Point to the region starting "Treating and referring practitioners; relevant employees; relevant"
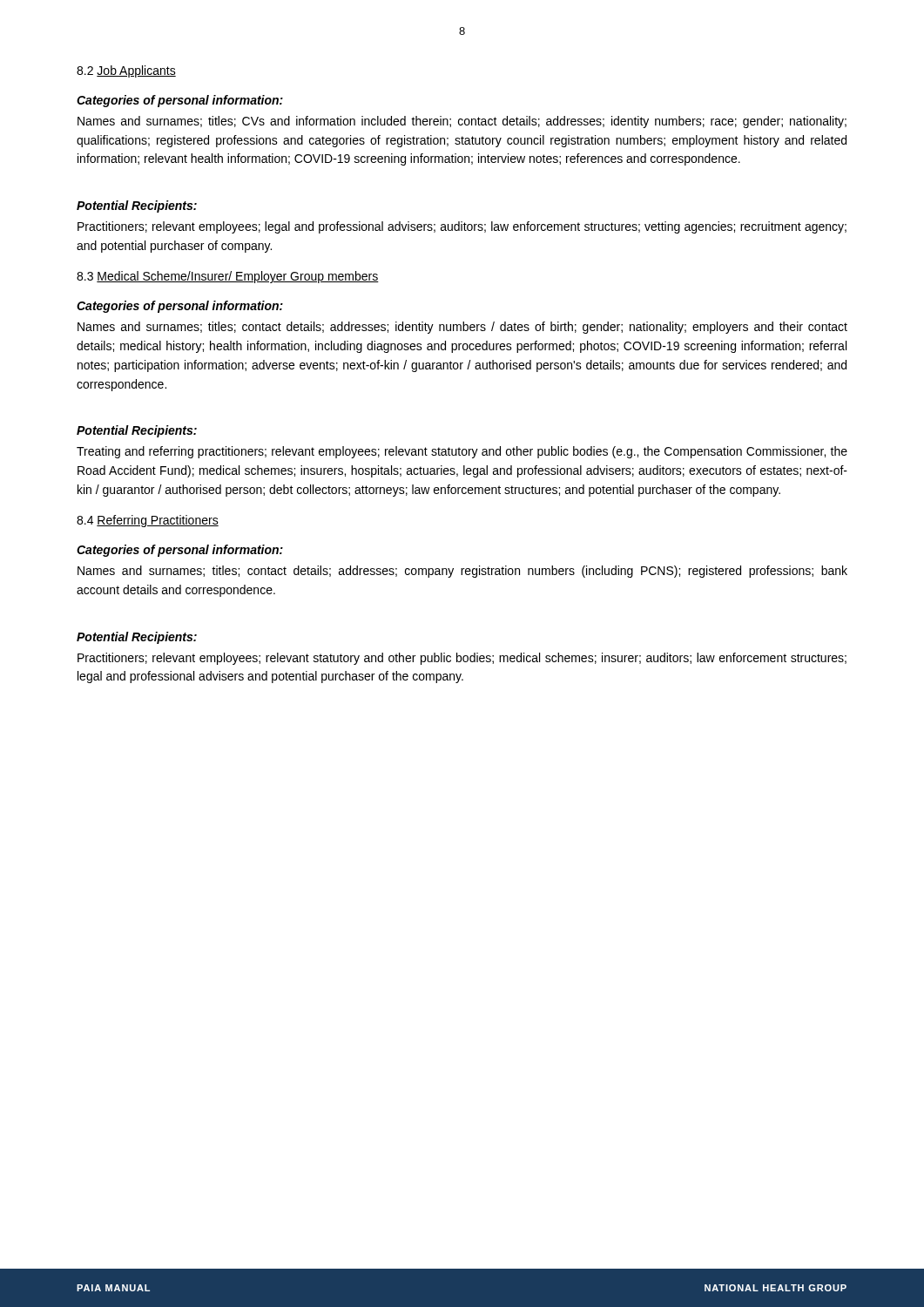The height and width of the screenshot is (1307, 924). pyautogui.click(x=462, y=470)
